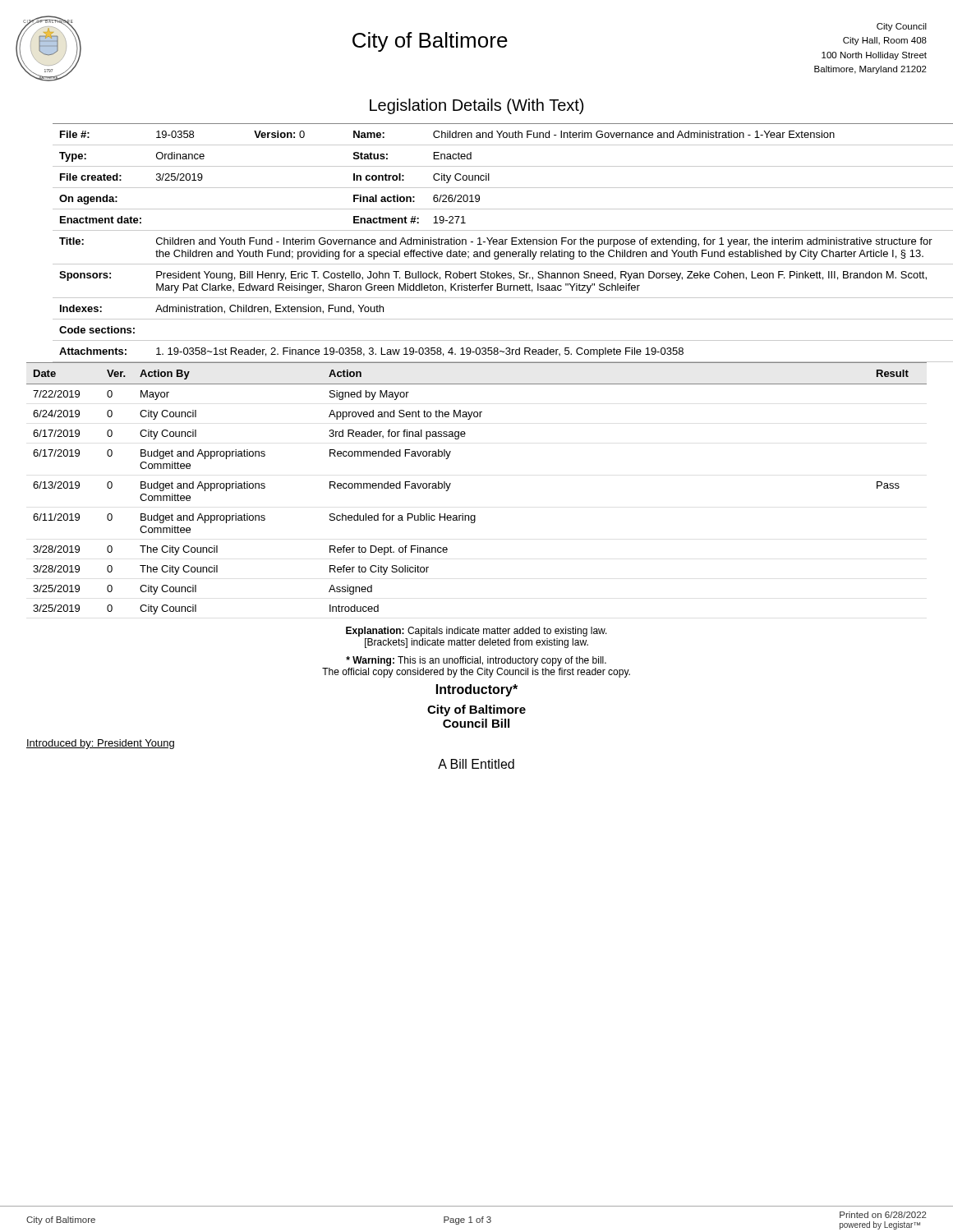This screenshot has width=953, height=1232.
Task: Select the text that says "Introduced by: President Young"
Action: pos(101,743)
